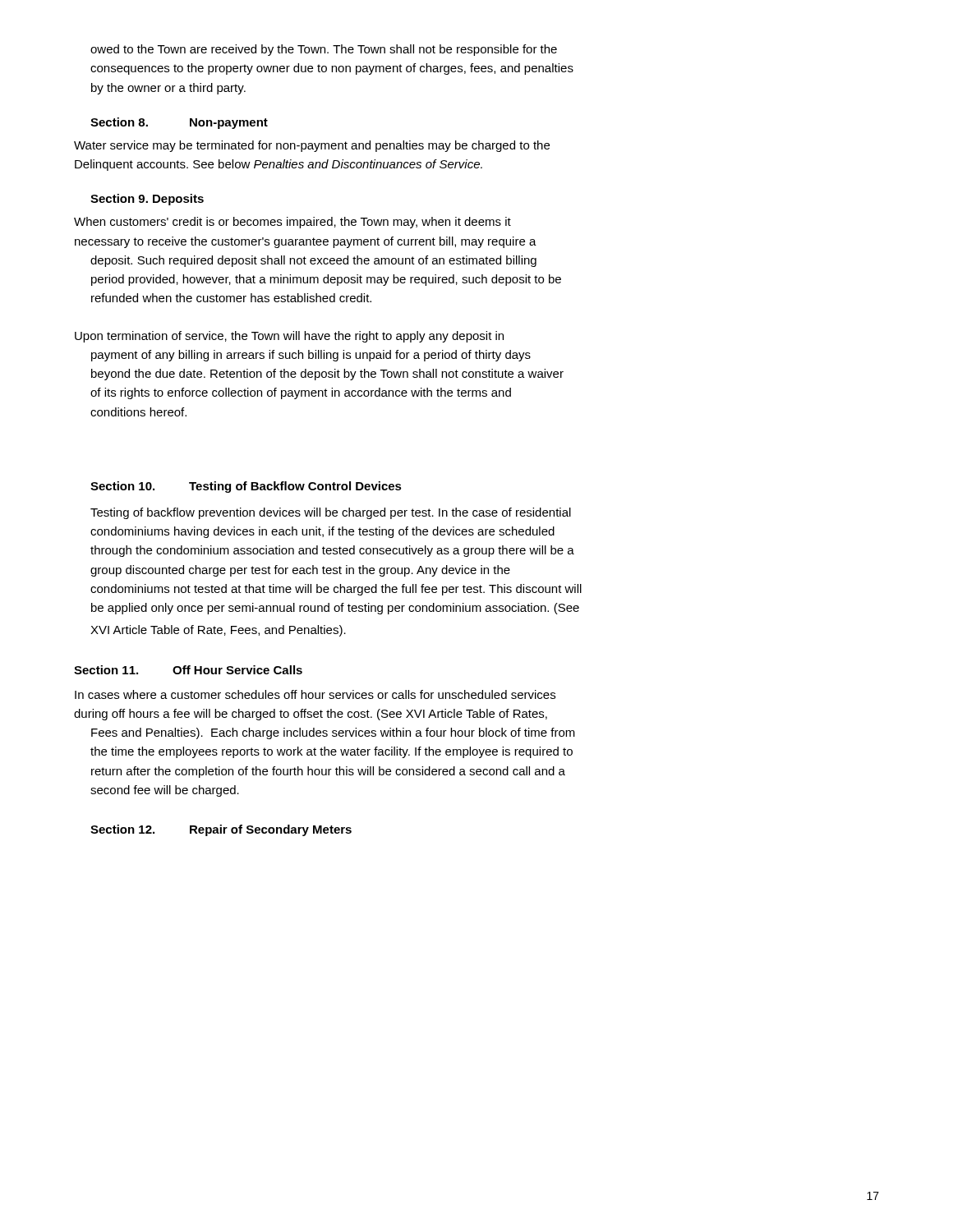The height and width of the screenshot is (1232, 953).
Task: Find "Section 8. Non-payment" on this page
Action: (179, 122)
